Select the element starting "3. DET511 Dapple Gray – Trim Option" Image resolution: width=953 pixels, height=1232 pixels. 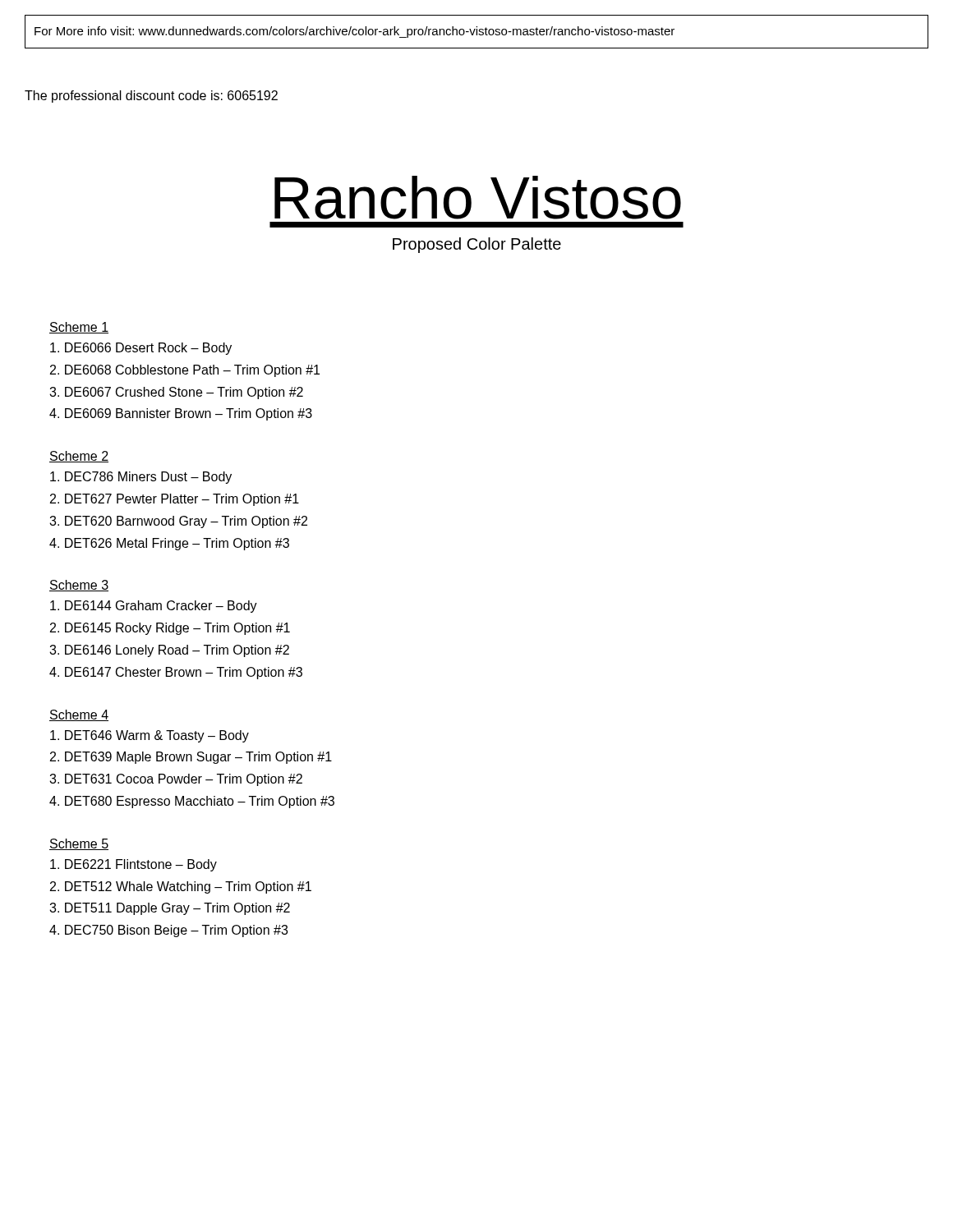170,908
